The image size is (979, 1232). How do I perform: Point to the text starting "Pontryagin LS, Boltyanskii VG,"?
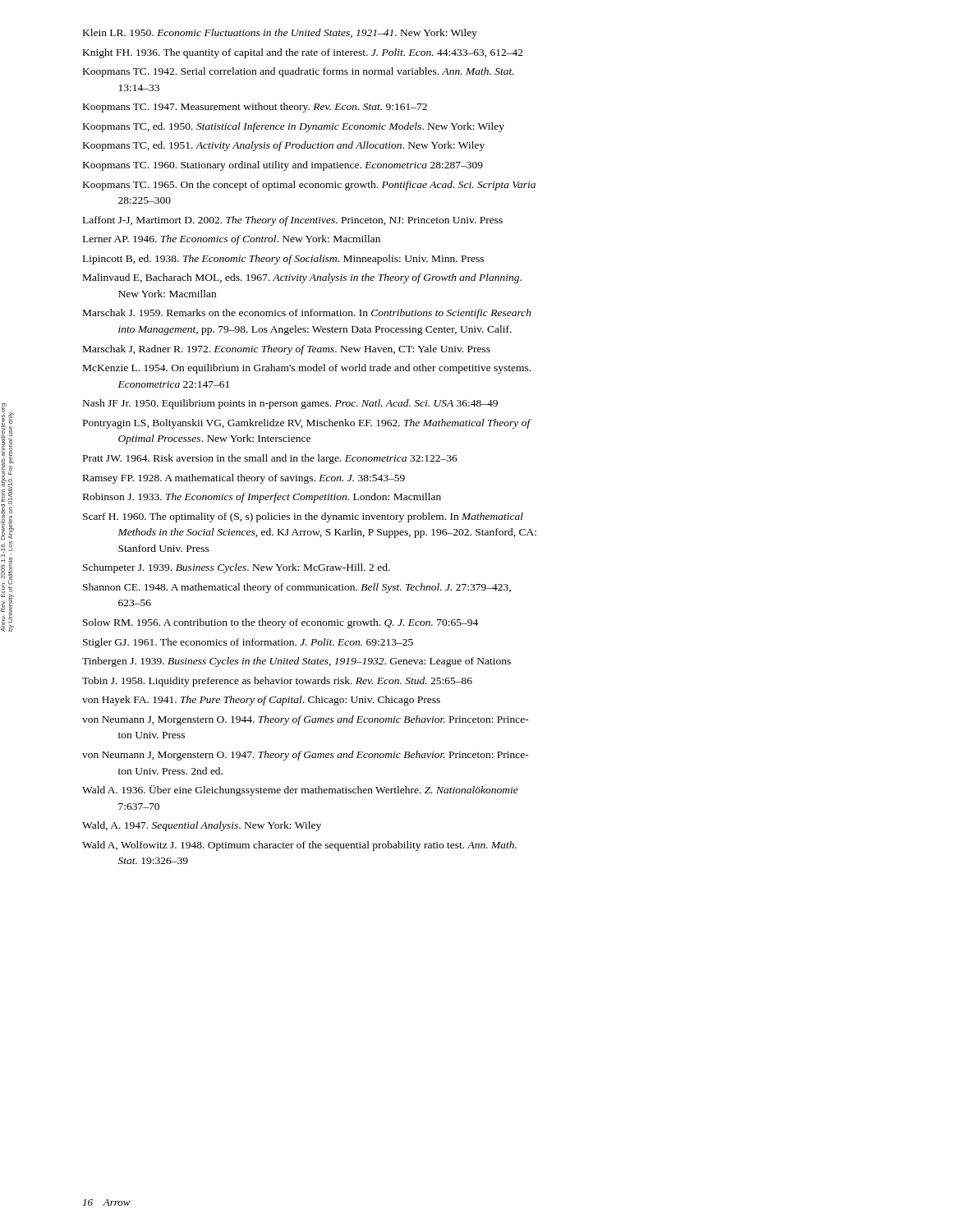[306, 430]
